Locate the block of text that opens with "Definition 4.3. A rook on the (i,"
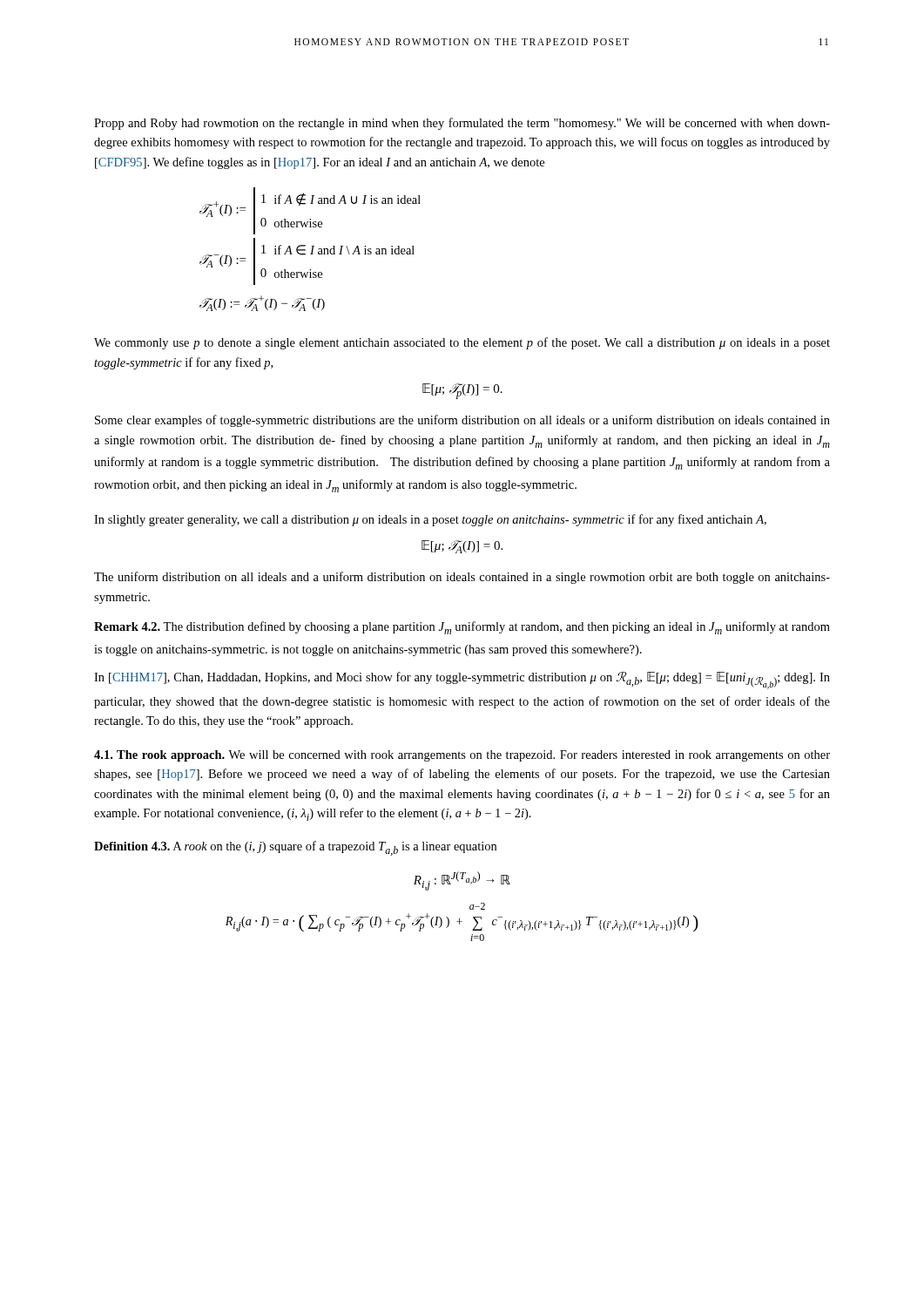Viewport: 924px width, 1307px height. (x=462, y=848)
